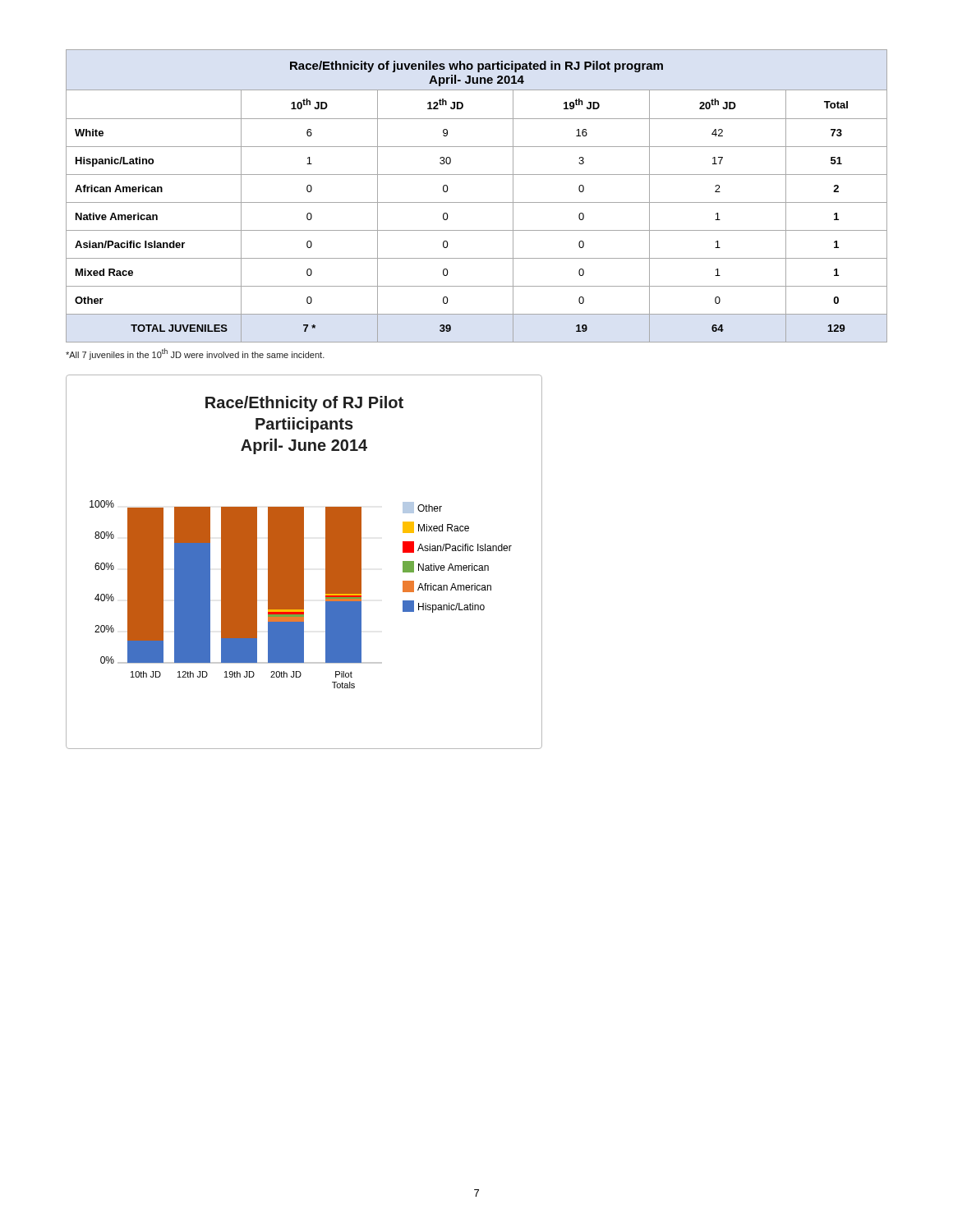Click on the stacked bar chart

(x=304, y=562)
